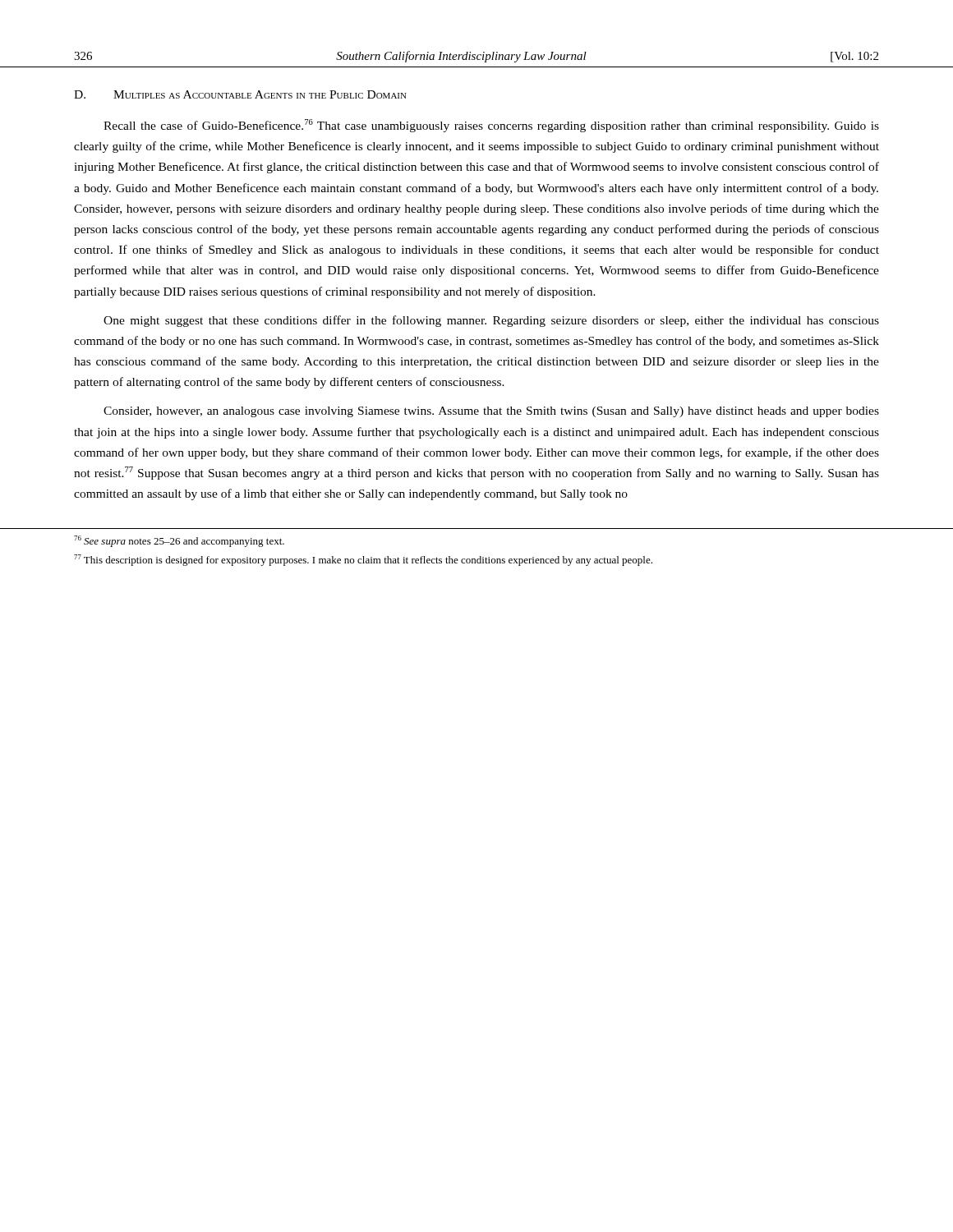The image size is (953, 1232).
Task: Where is the passage that starts "76 See supra notes 25–26 and"?
Action: [179, 541]
